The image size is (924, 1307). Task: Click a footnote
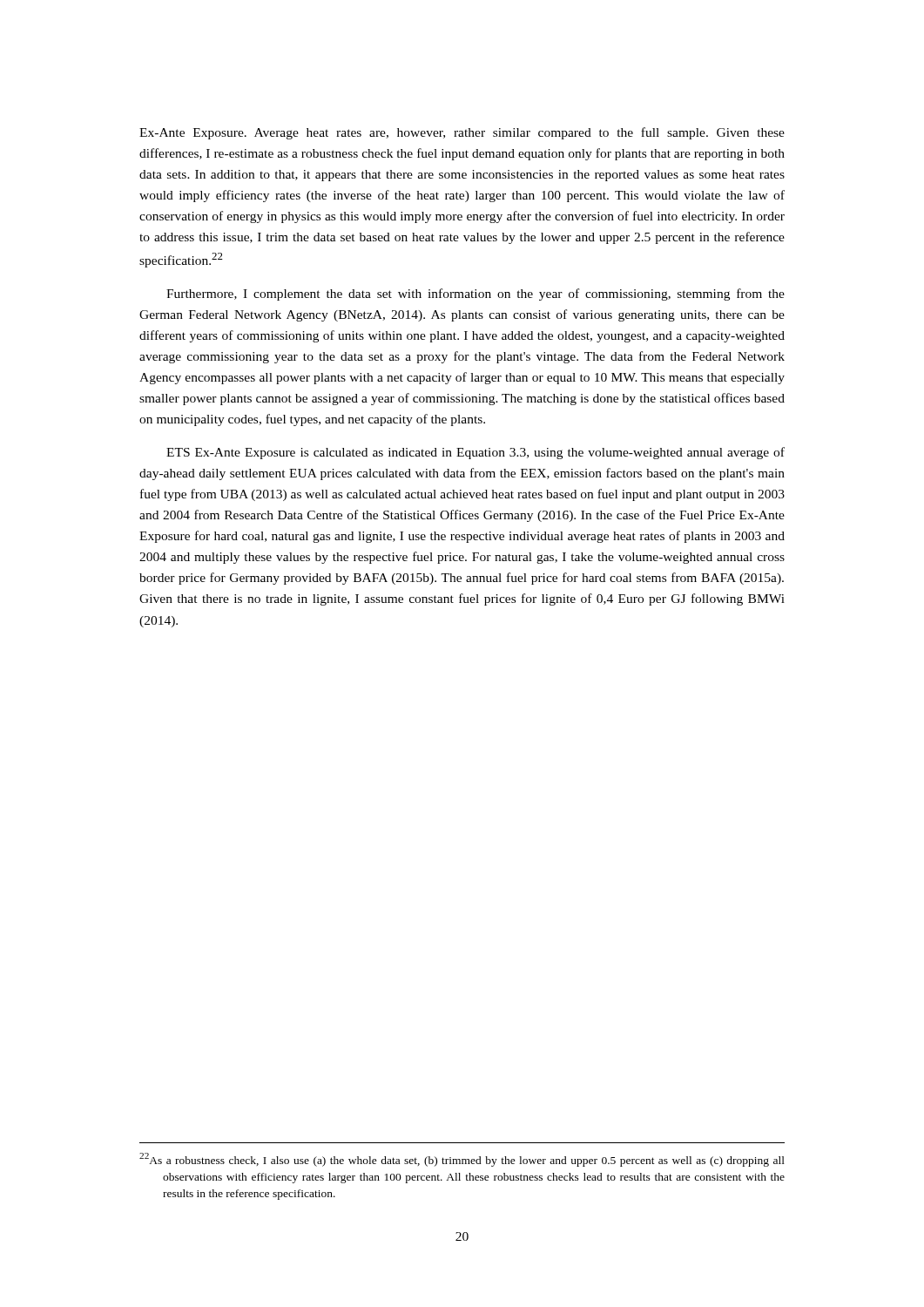click(x=462, y=1175)
